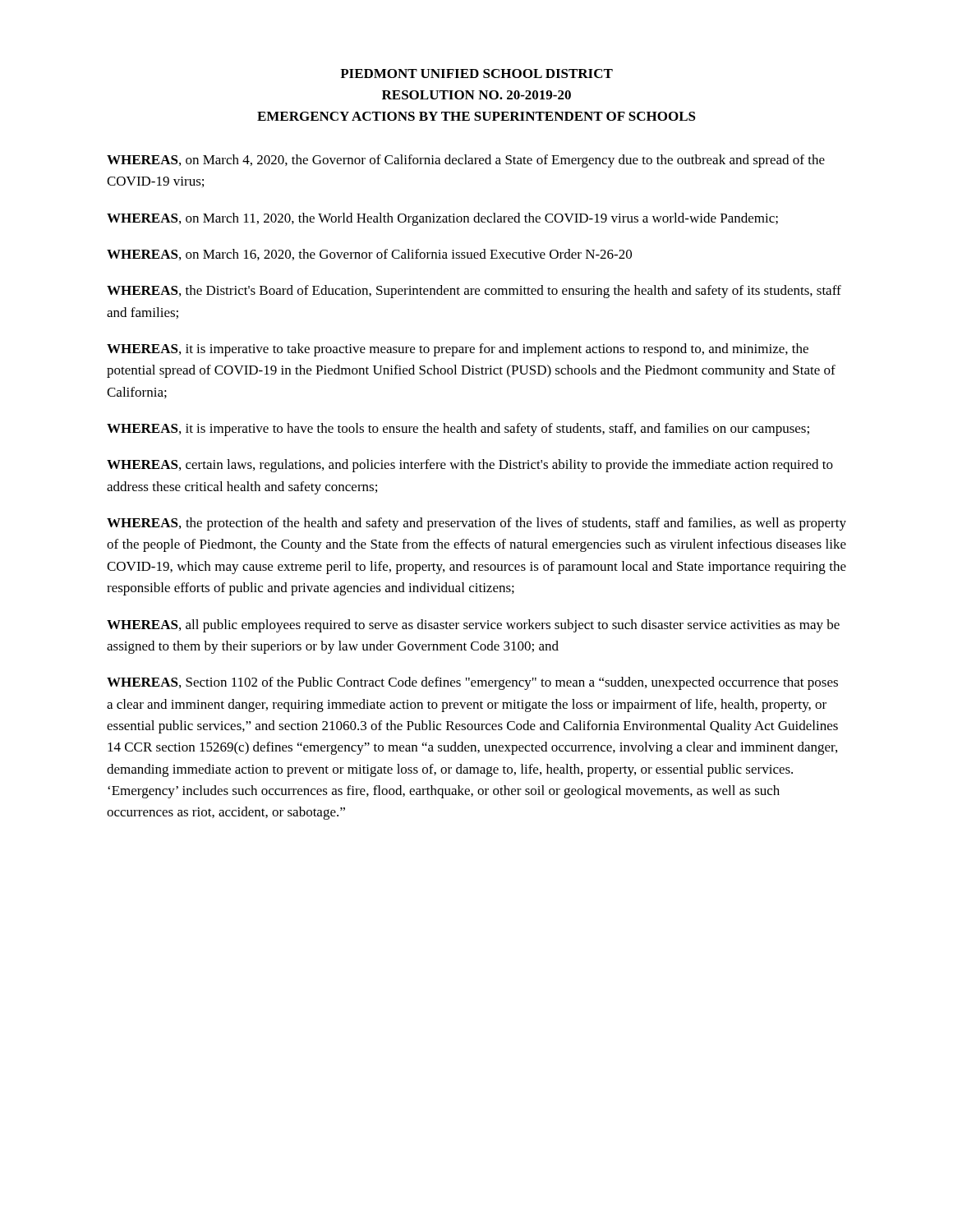Select the text block that reads "WHEREAS, the District's"
The width and height of the screenshot is (953, 1232).
tap(474, 301)
